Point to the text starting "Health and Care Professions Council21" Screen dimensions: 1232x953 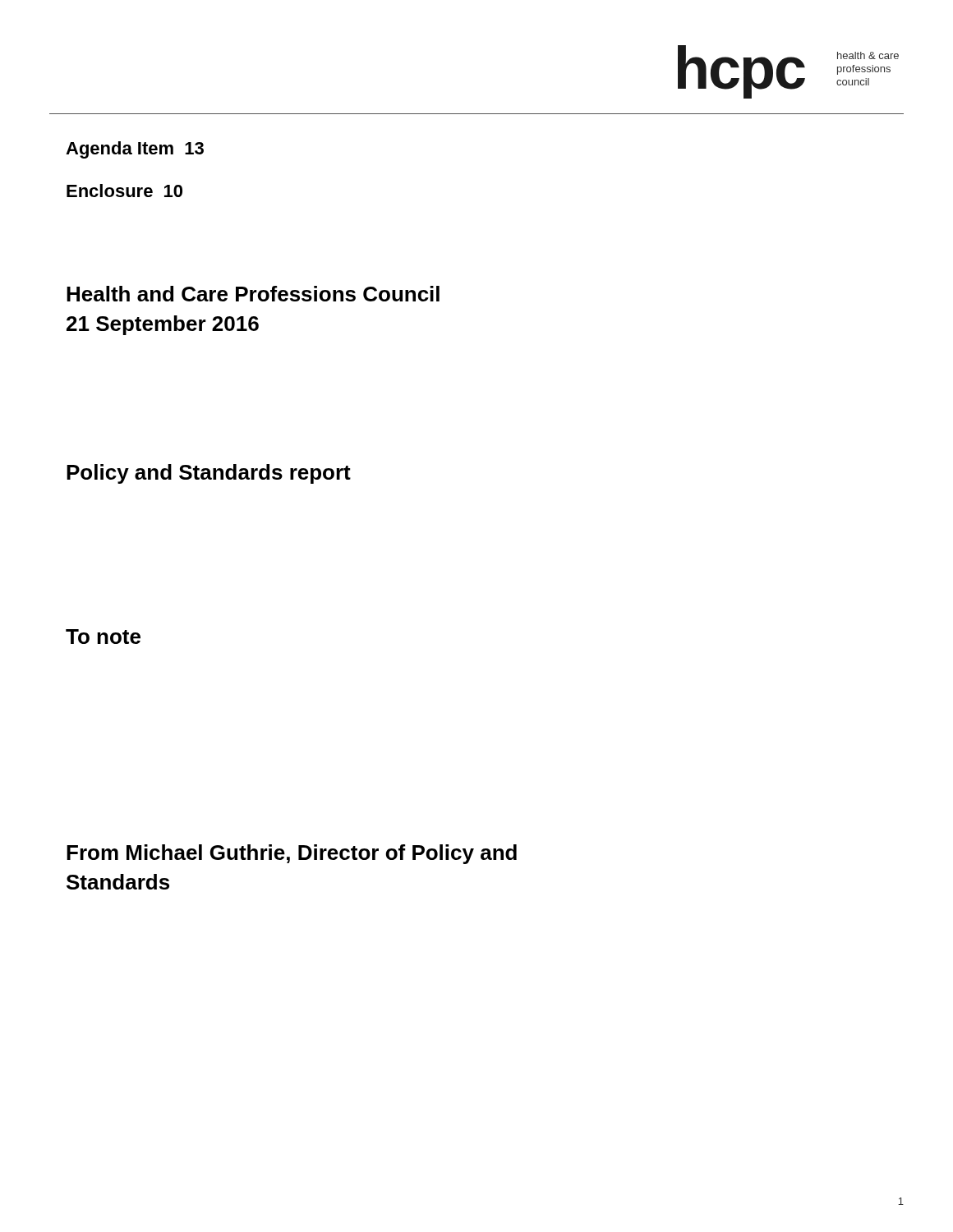coord(253,309)
